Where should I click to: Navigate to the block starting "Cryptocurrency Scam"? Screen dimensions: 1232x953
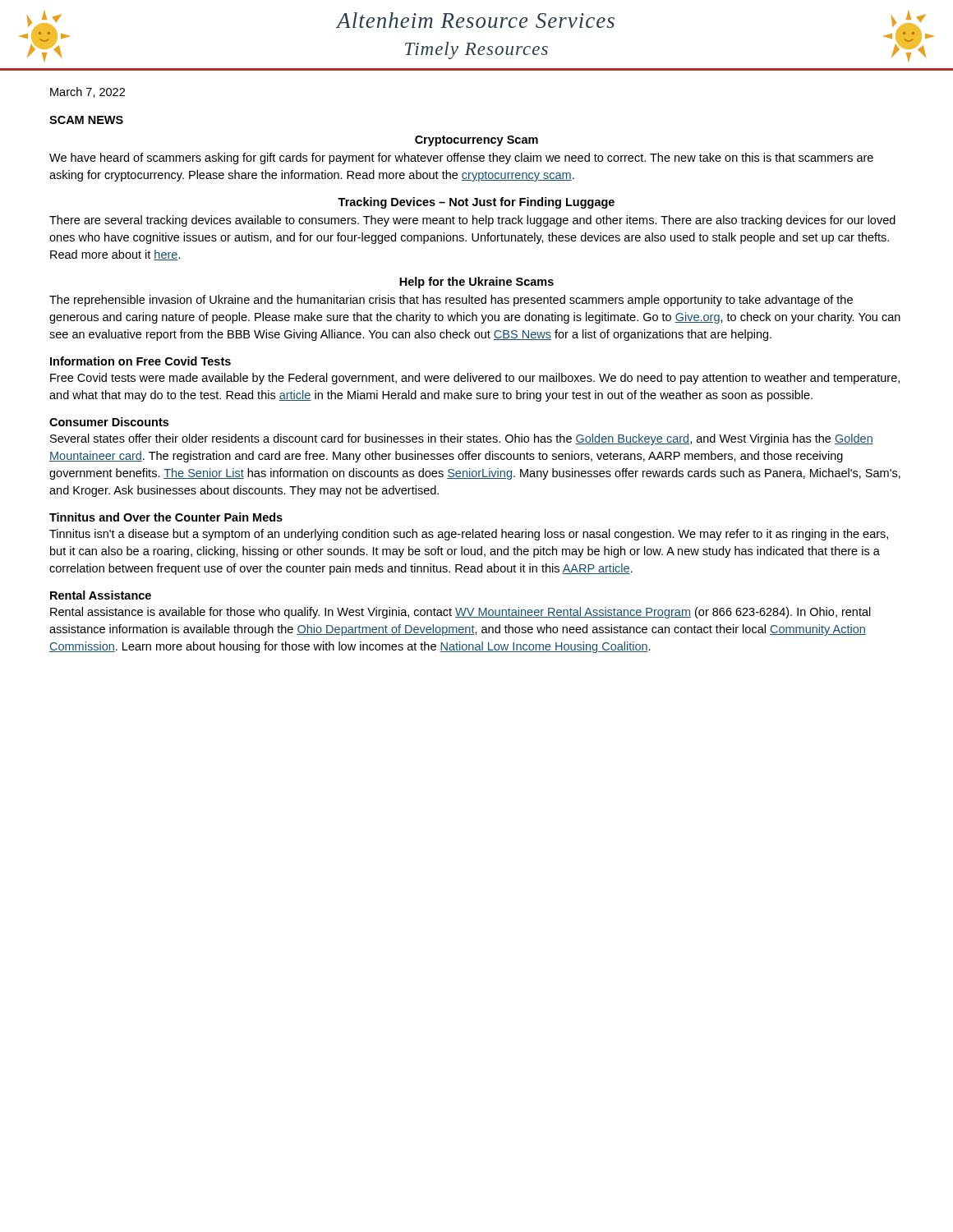click(476, 140)
